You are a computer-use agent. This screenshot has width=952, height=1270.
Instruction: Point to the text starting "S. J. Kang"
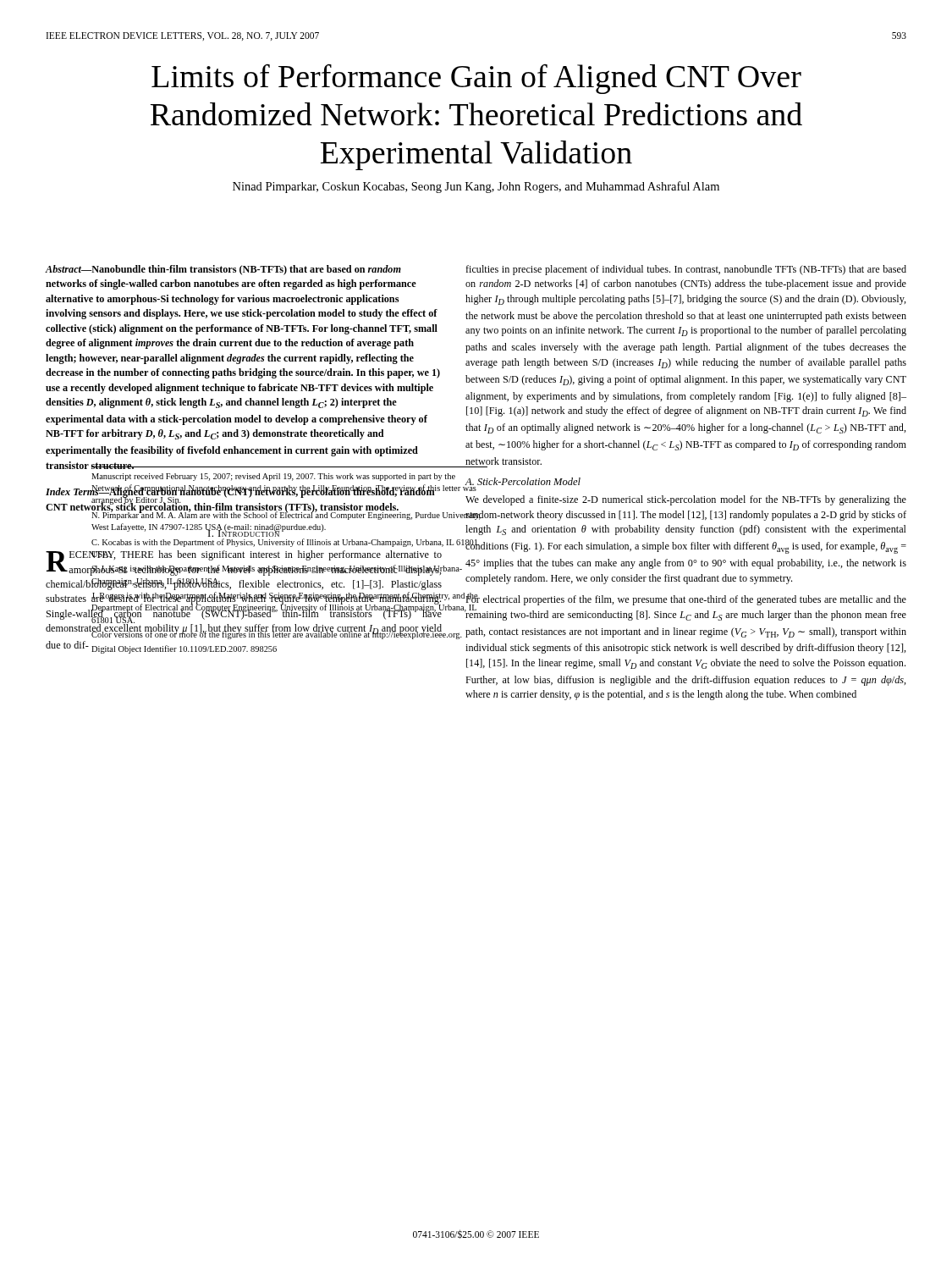click(277, 575)
